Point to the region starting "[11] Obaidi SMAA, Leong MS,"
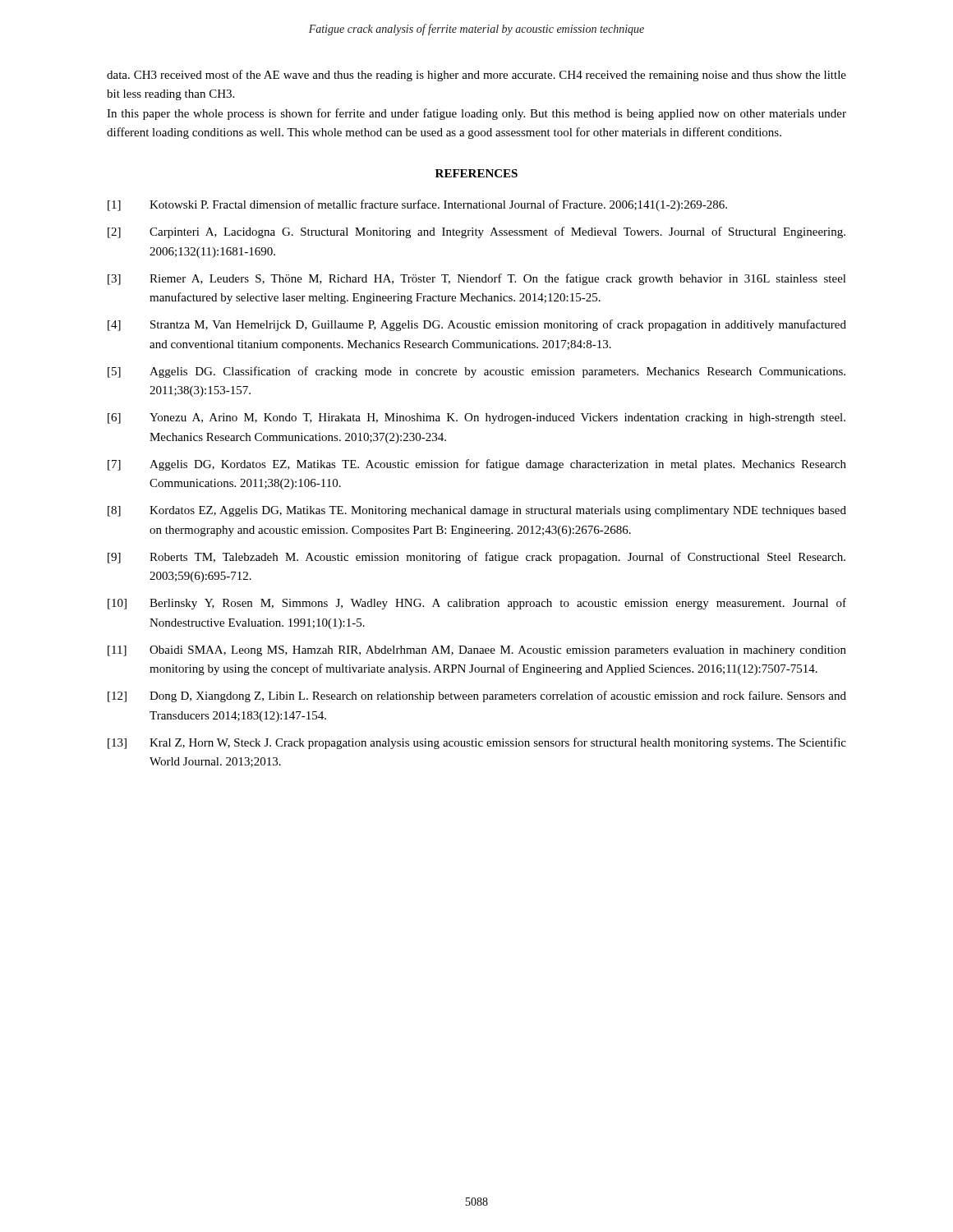Image resolution: width=953 pixels, height=1232 pixels. [476, 659]
